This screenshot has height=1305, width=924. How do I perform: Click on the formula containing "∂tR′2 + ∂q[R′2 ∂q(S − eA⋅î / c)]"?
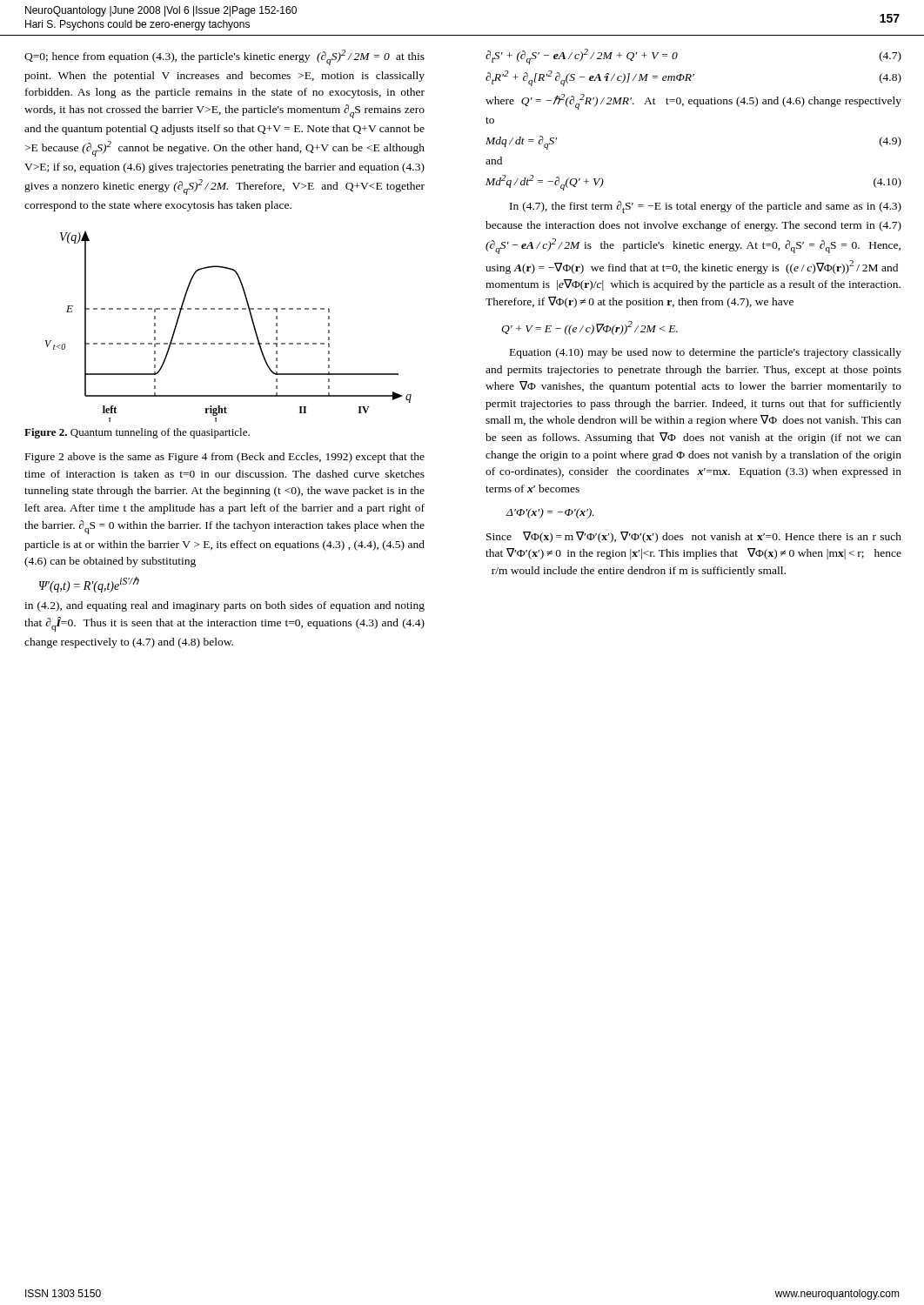coord(693,76)
